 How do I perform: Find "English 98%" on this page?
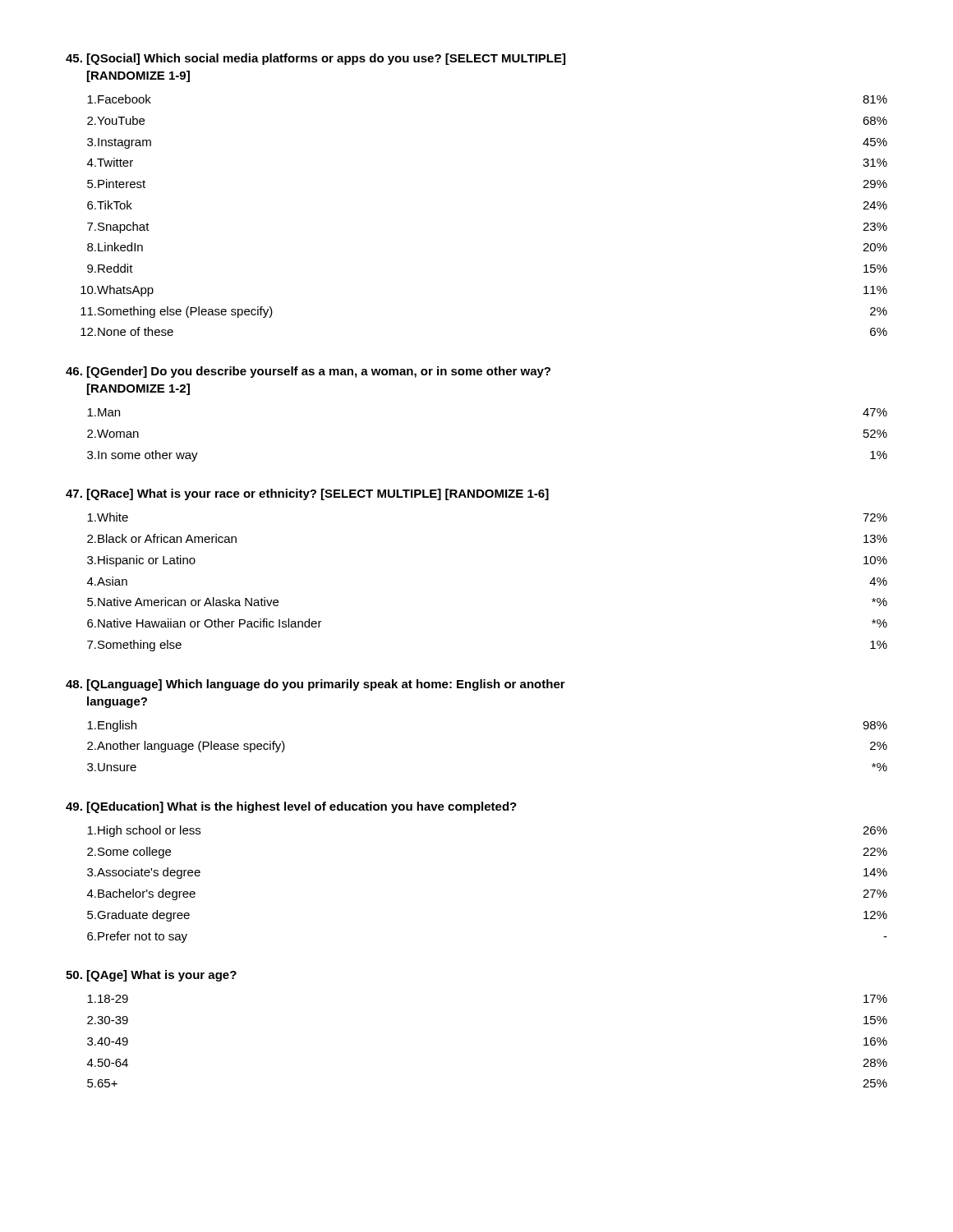click(x=107, y=726)
